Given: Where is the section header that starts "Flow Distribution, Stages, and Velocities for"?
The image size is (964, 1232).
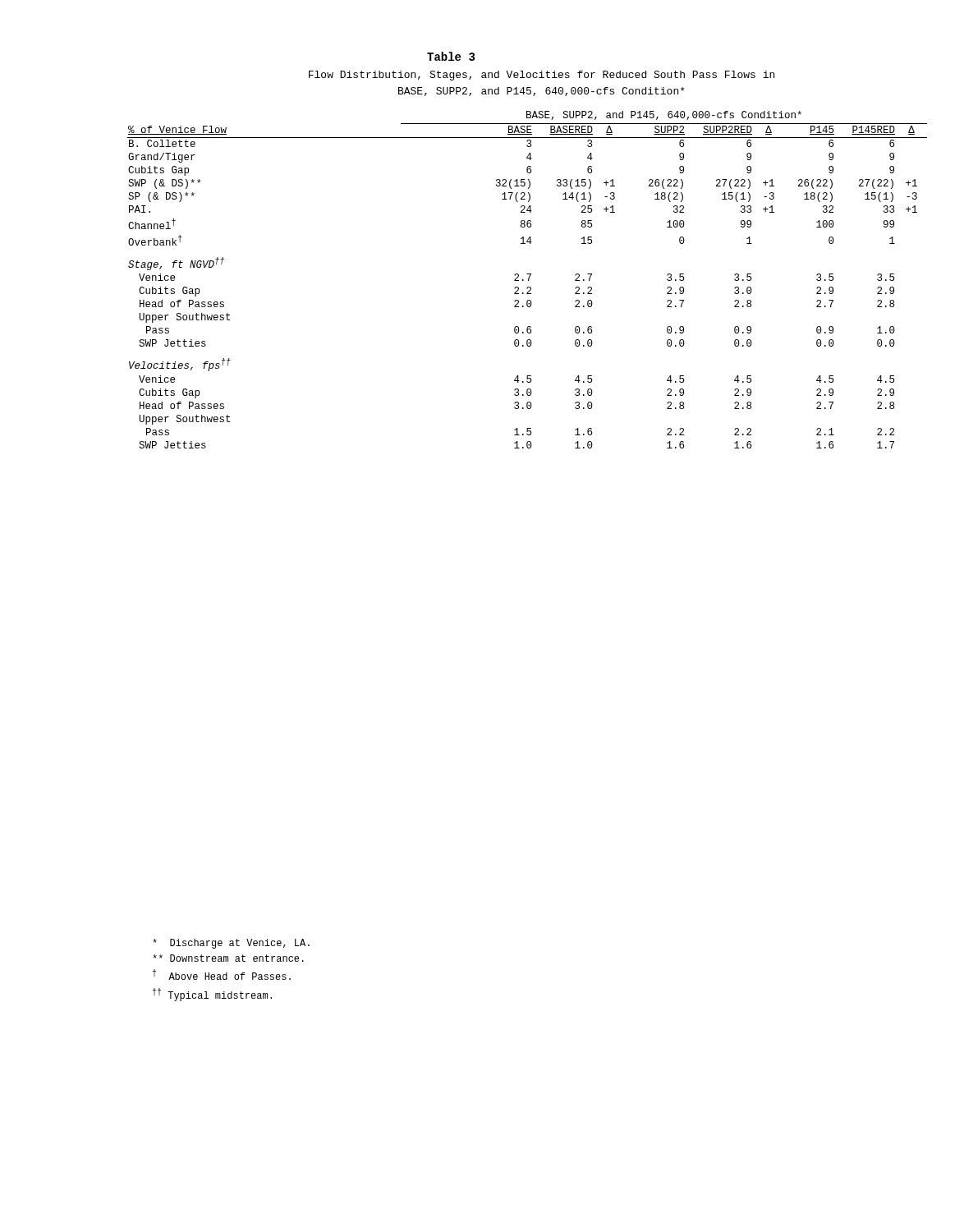Looking at the screenshot, I should click(x=542, y=75).
